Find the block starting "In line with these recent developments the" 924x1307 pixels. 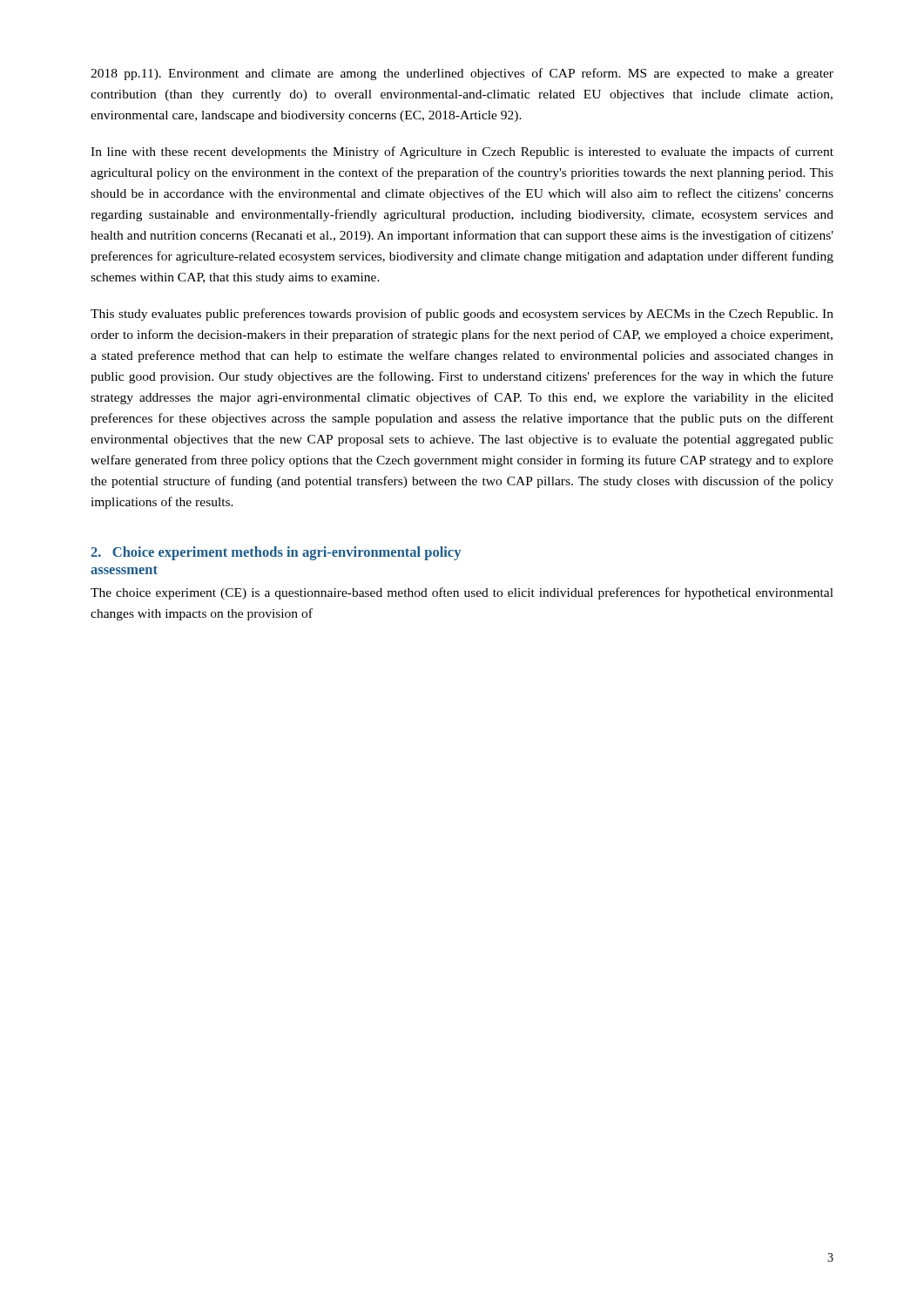point(462,214)
